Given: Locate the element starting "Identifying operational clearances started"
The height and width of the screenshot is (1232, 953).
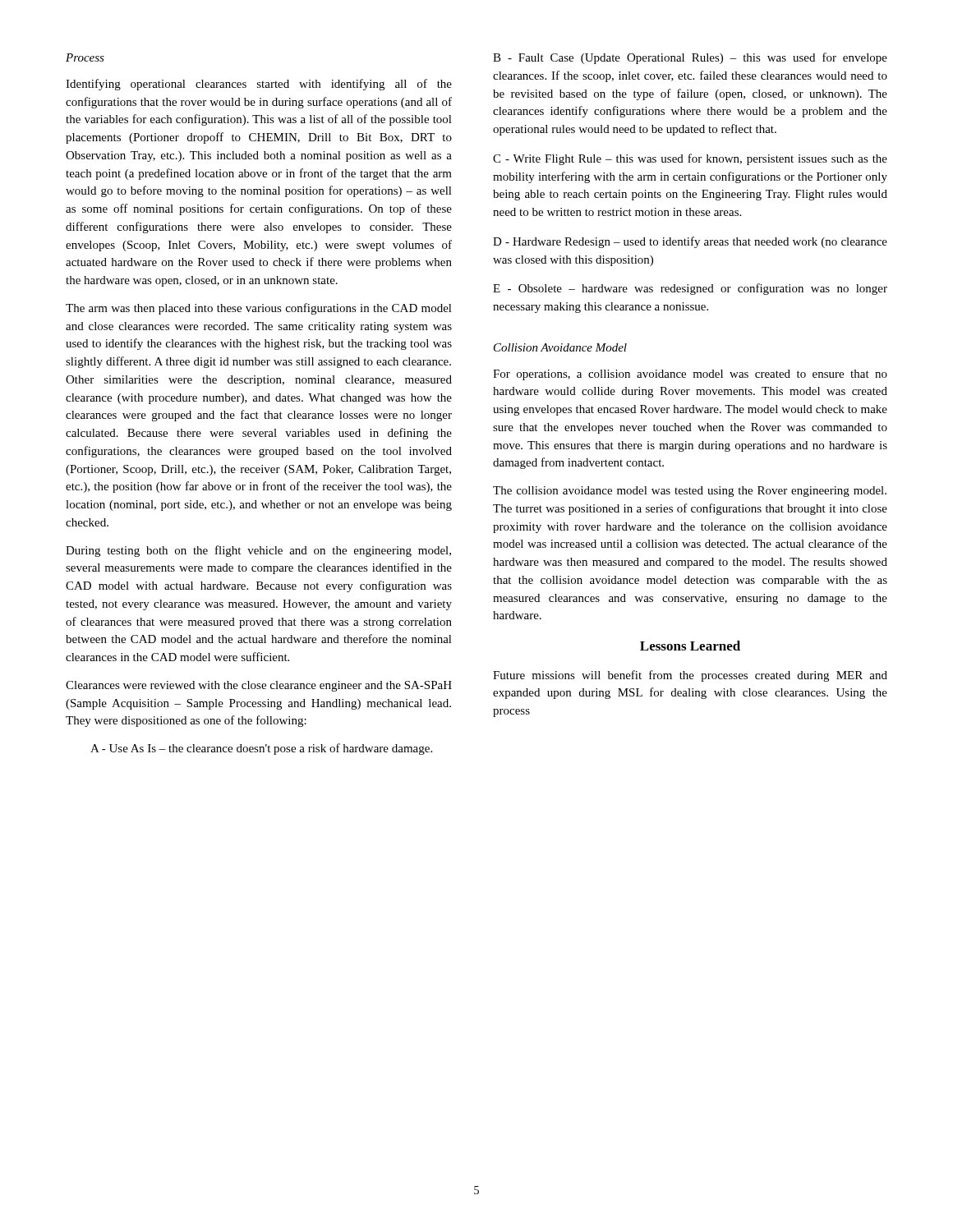Looking at the screenshot, I should point(259,183).
